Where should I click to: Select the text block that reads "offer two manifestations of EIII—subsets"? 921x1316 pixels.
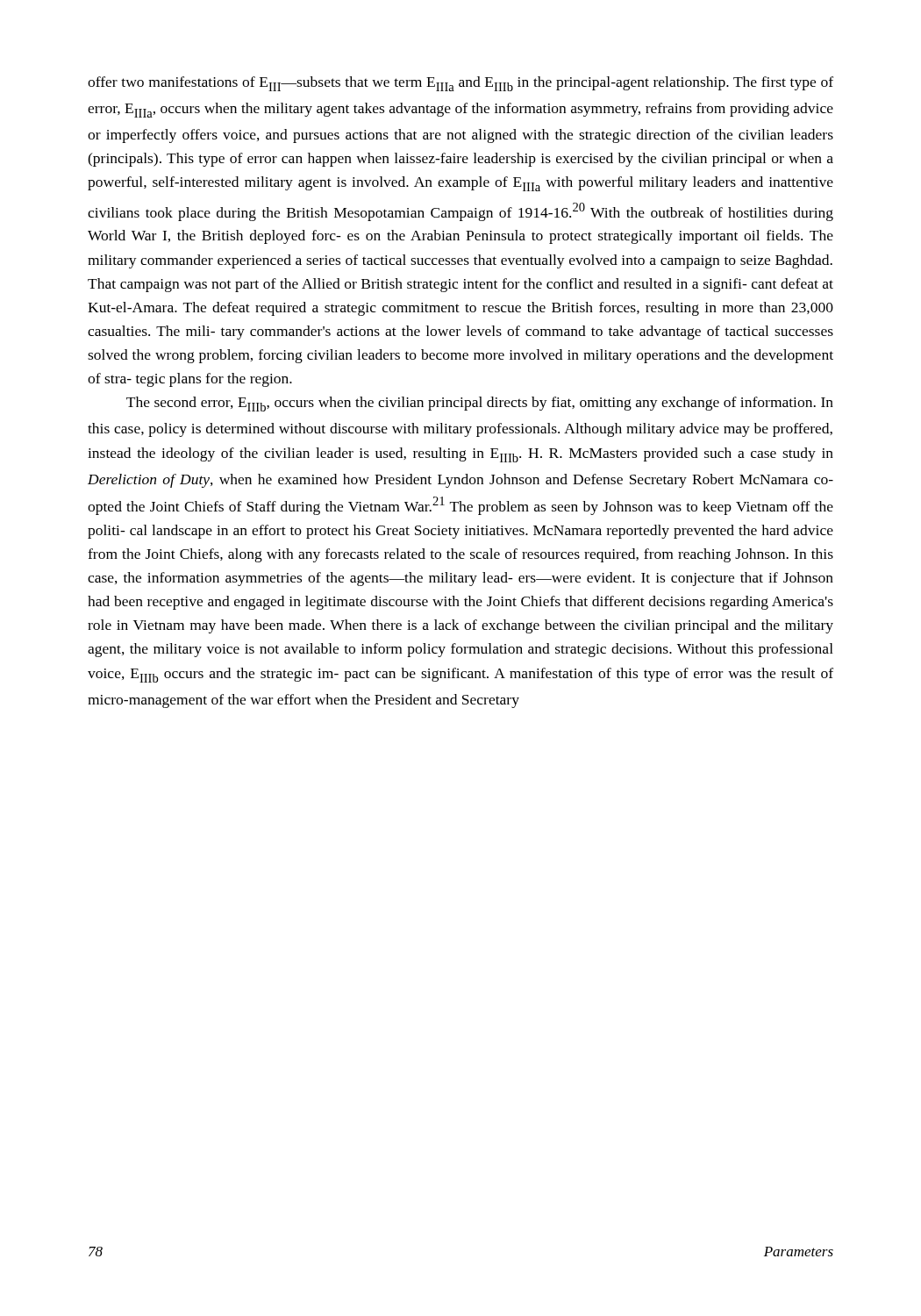click(460, 230)
